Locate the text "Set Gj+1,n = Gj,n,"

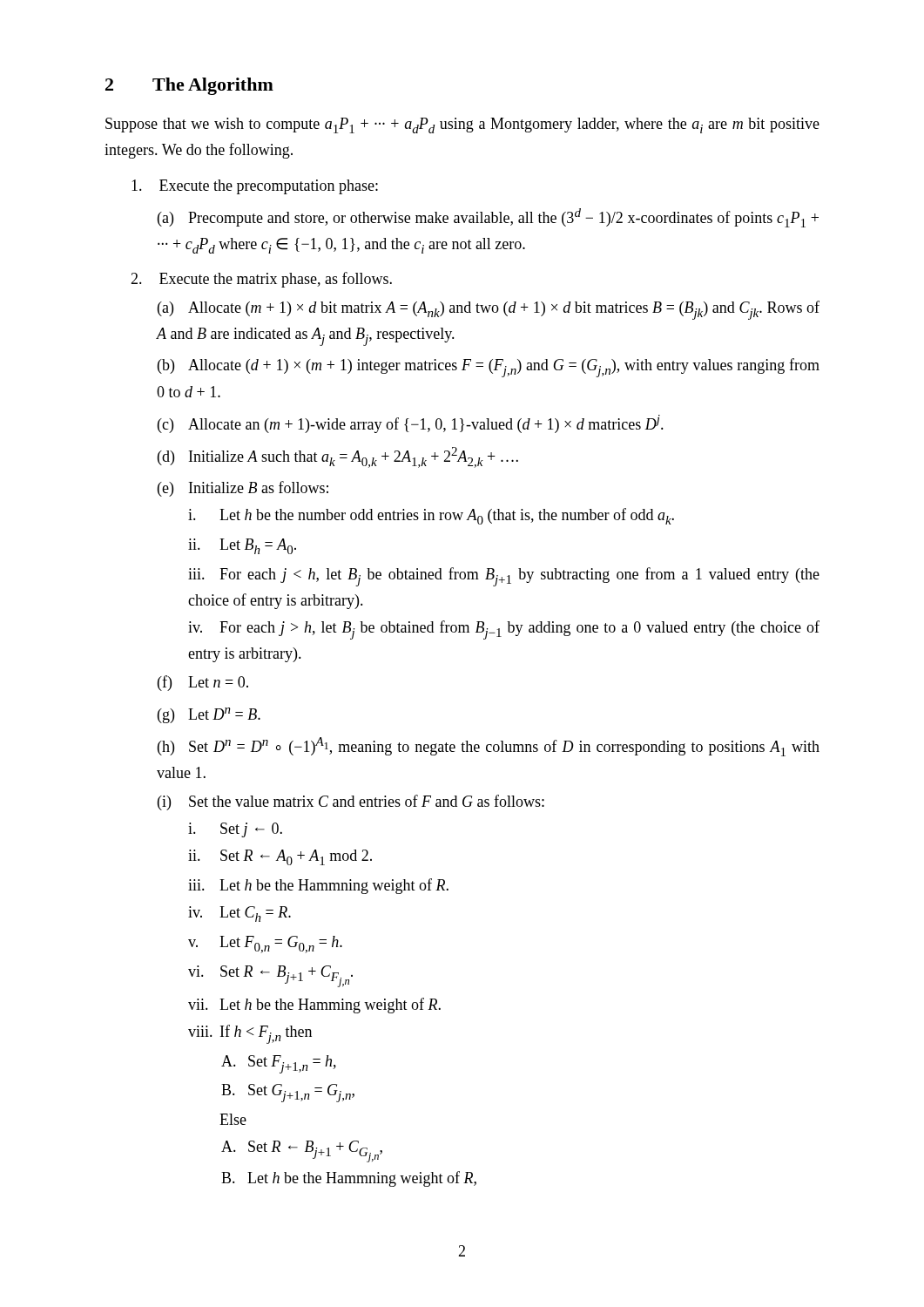tap(301, 1092)
